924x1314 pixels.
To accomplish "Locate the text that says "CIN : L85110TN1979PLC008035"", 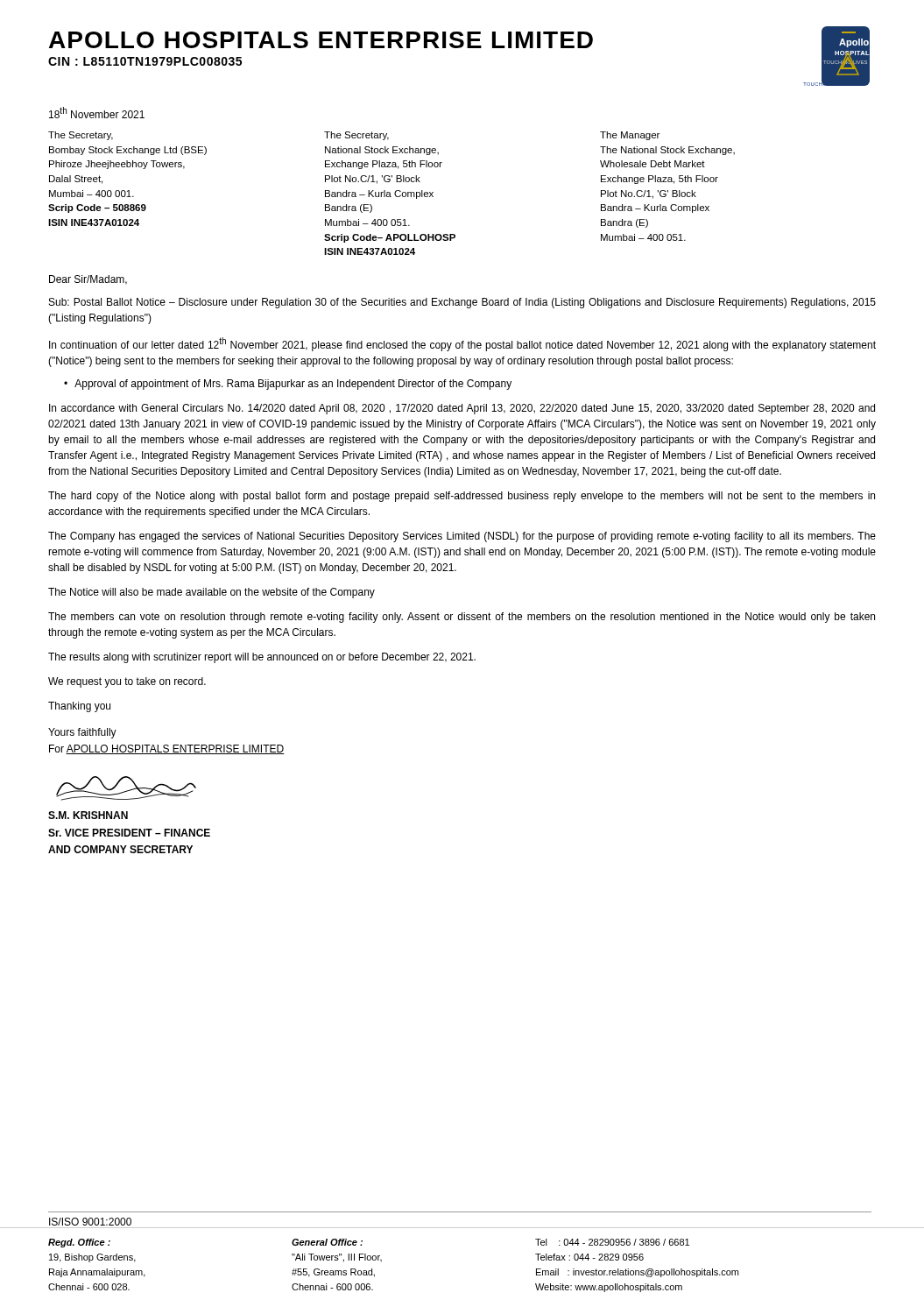I will (145, 61).
